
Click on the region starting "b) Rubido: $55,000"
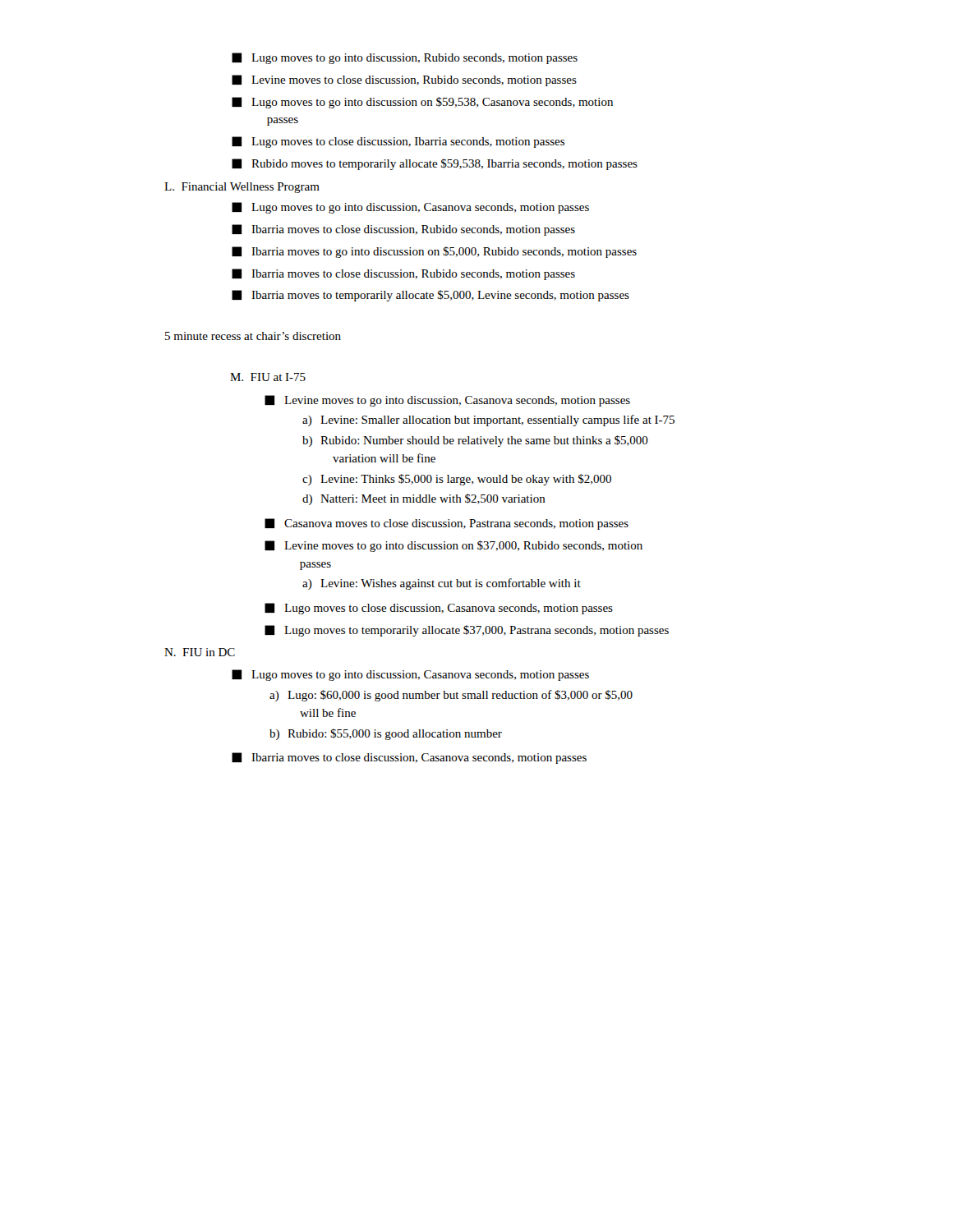386,734
